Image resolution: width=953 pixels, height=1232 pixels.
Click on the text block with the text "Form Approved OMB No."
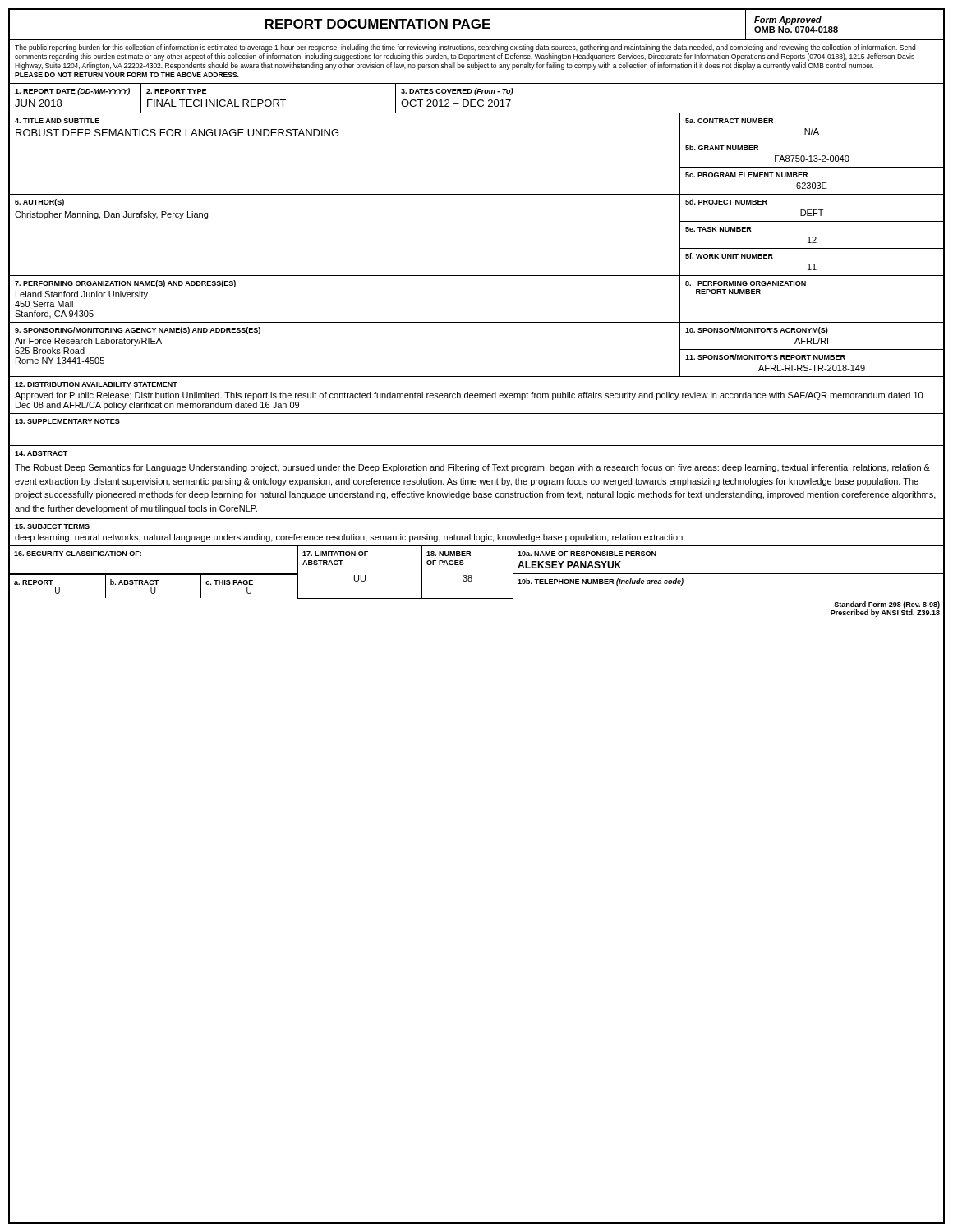[845, 25]
